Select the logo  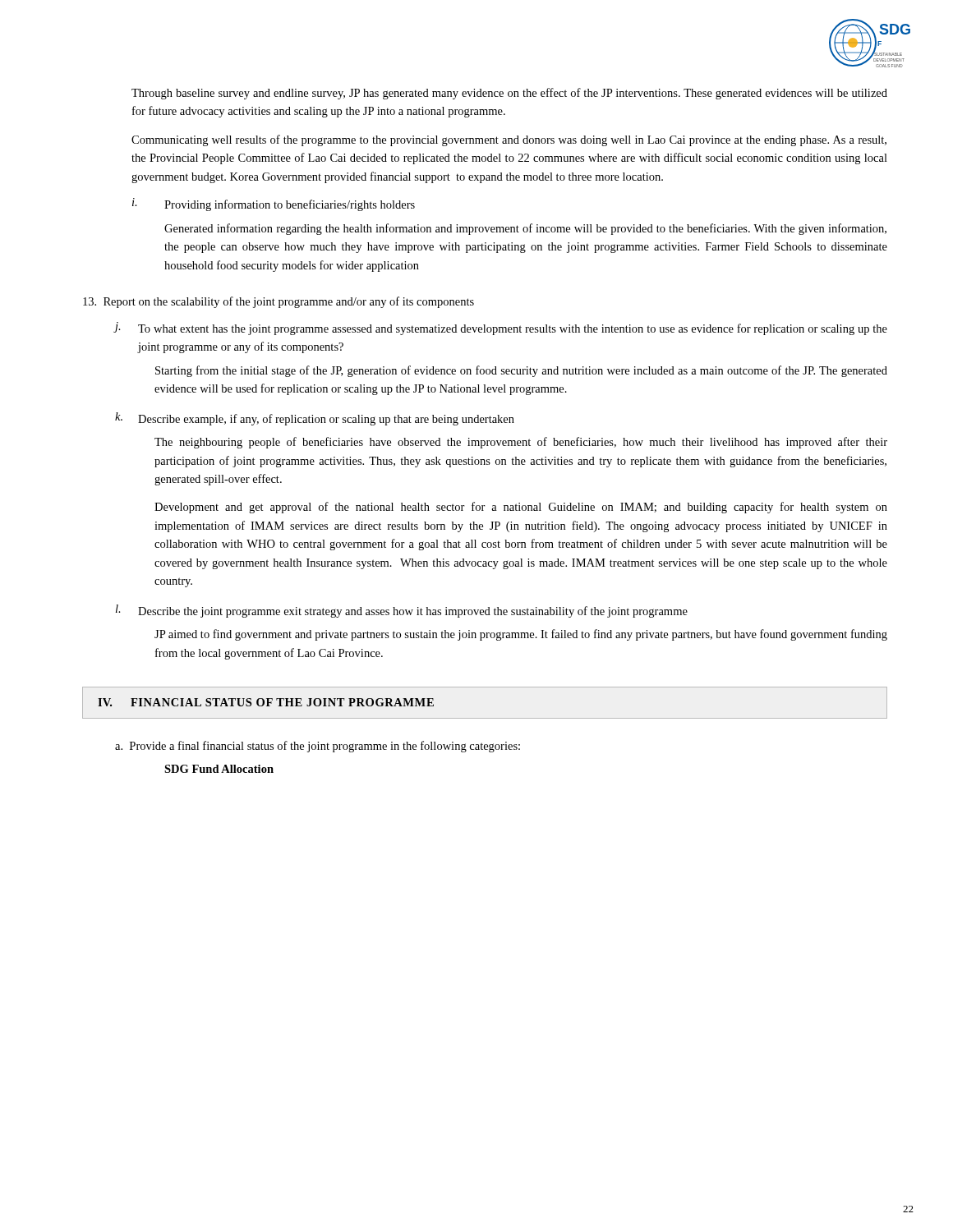tap(873, 43)
